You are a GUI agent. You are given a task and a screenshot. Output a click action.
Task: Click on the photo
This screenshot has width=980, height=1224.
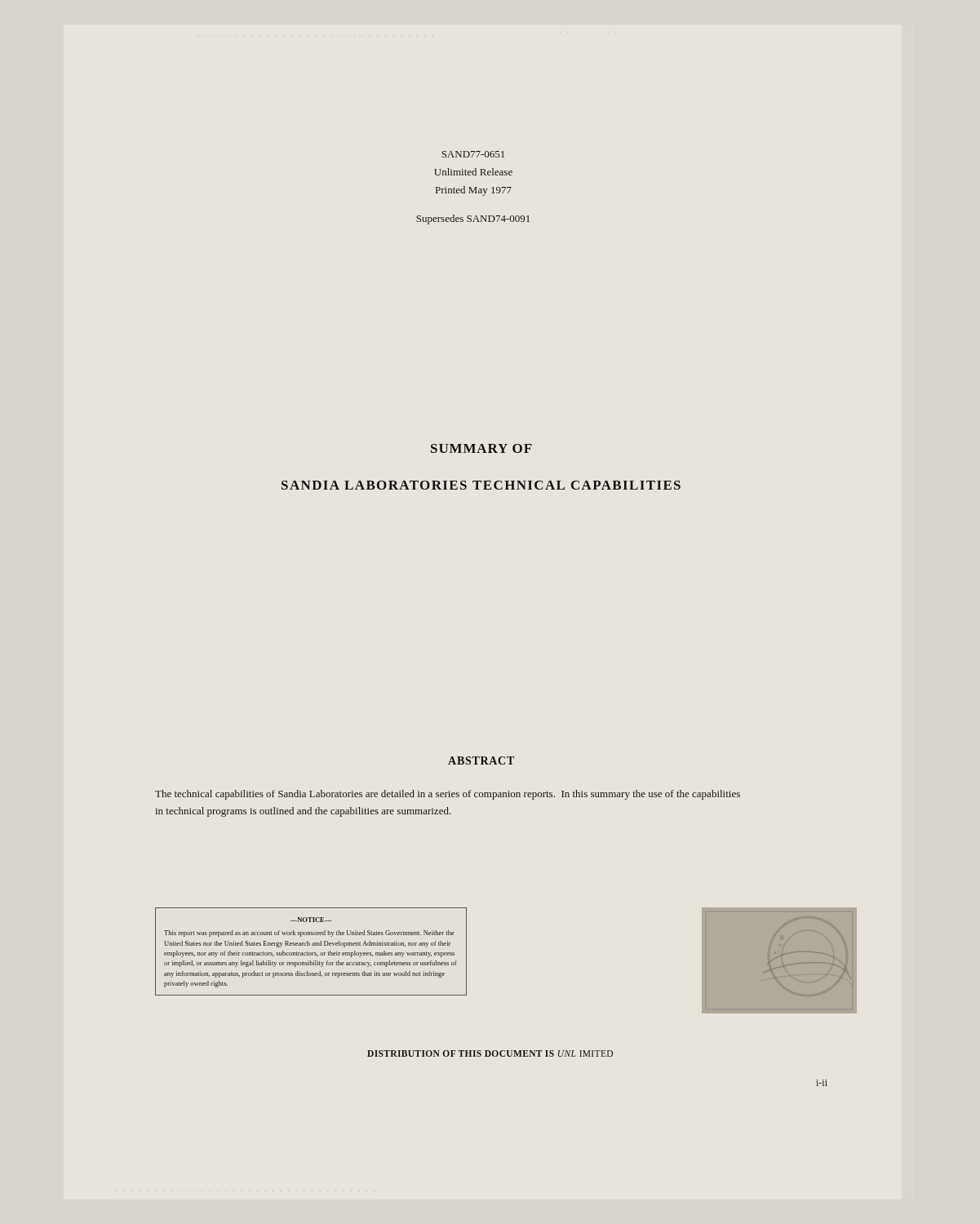(x=779, y=960)
